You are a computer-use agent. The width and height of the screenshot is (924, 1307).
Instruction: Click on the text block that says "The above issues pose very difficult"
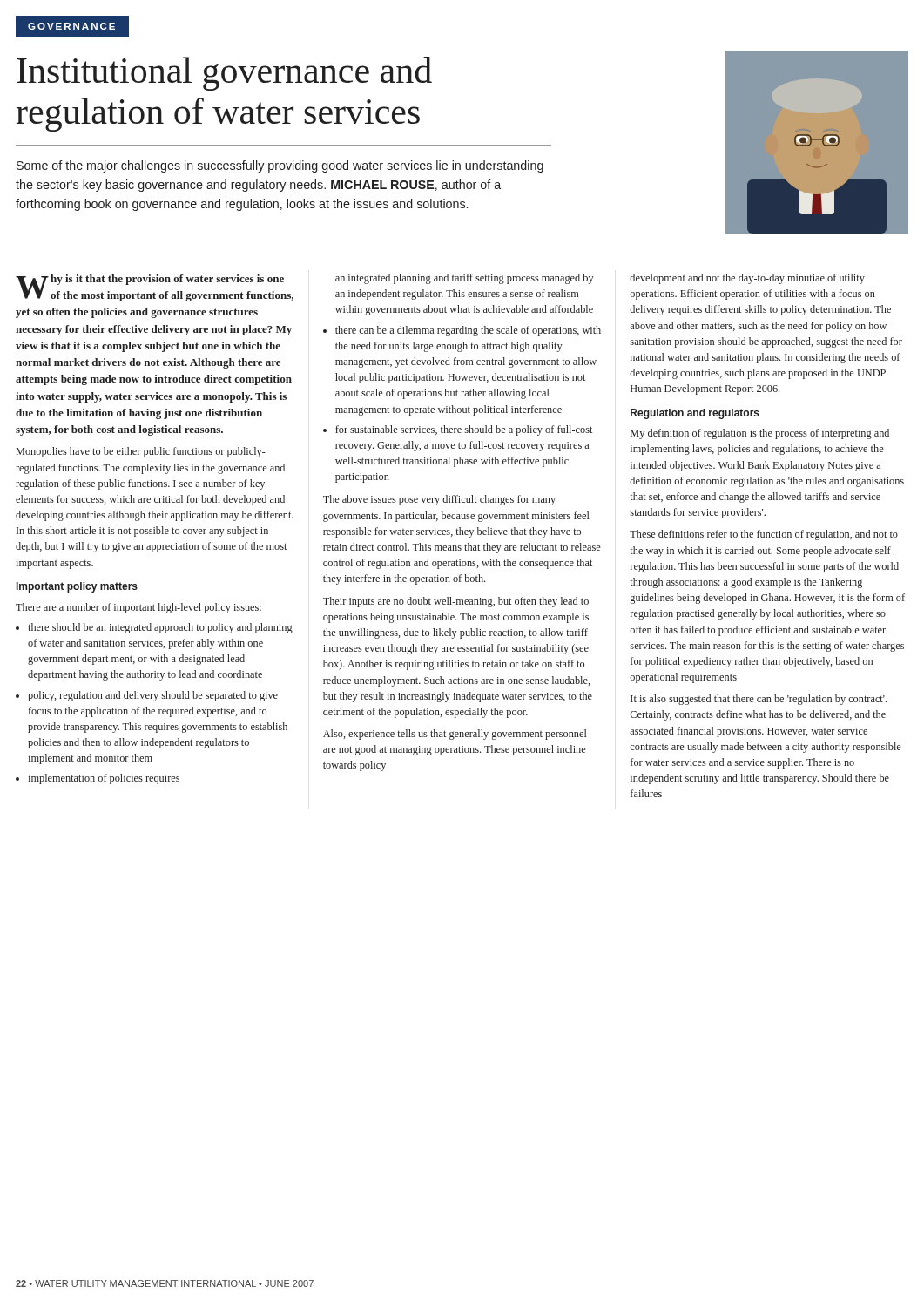[462, 633]
